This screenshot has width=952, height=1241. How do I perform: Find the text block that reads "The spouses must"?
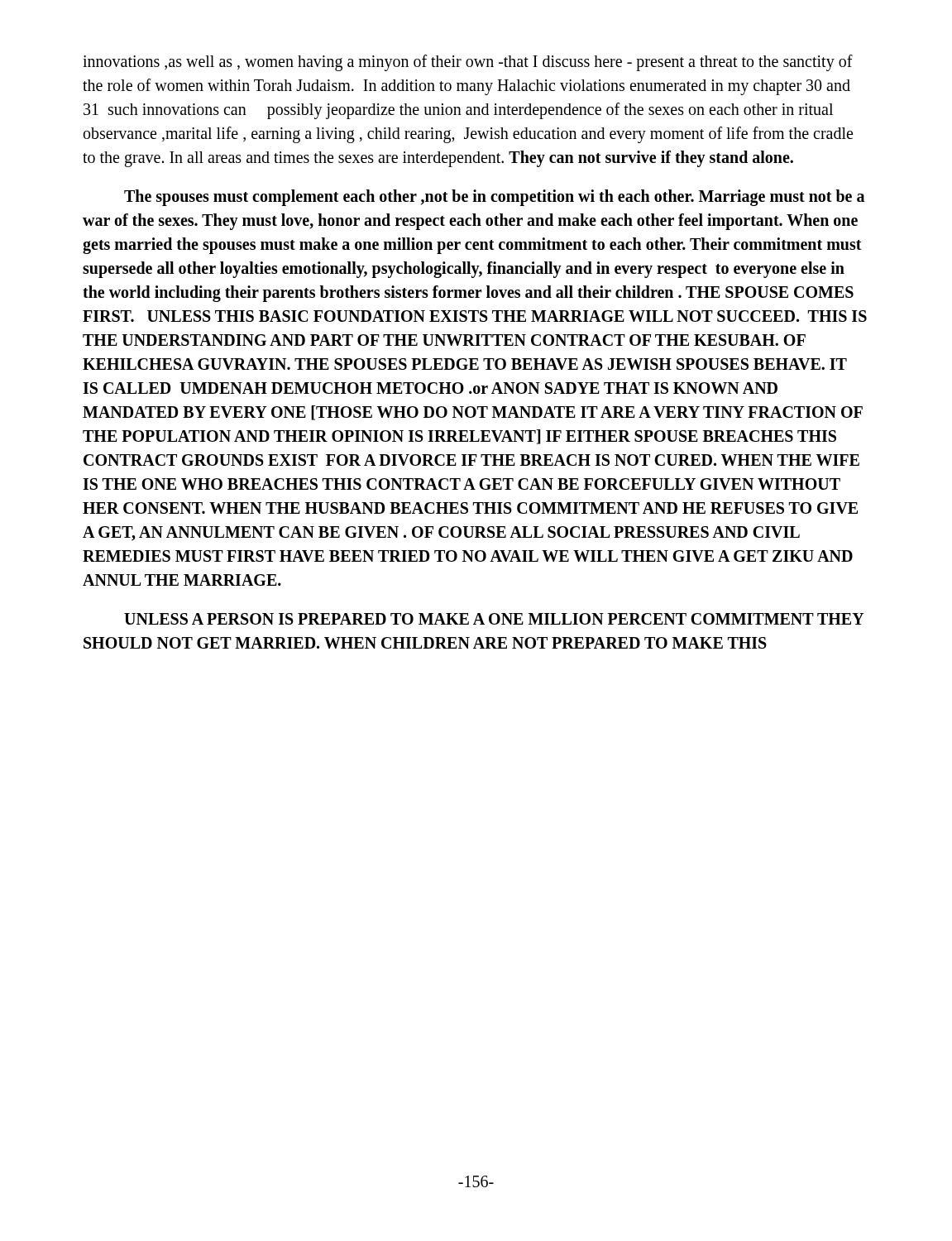(x=476, y=388)
